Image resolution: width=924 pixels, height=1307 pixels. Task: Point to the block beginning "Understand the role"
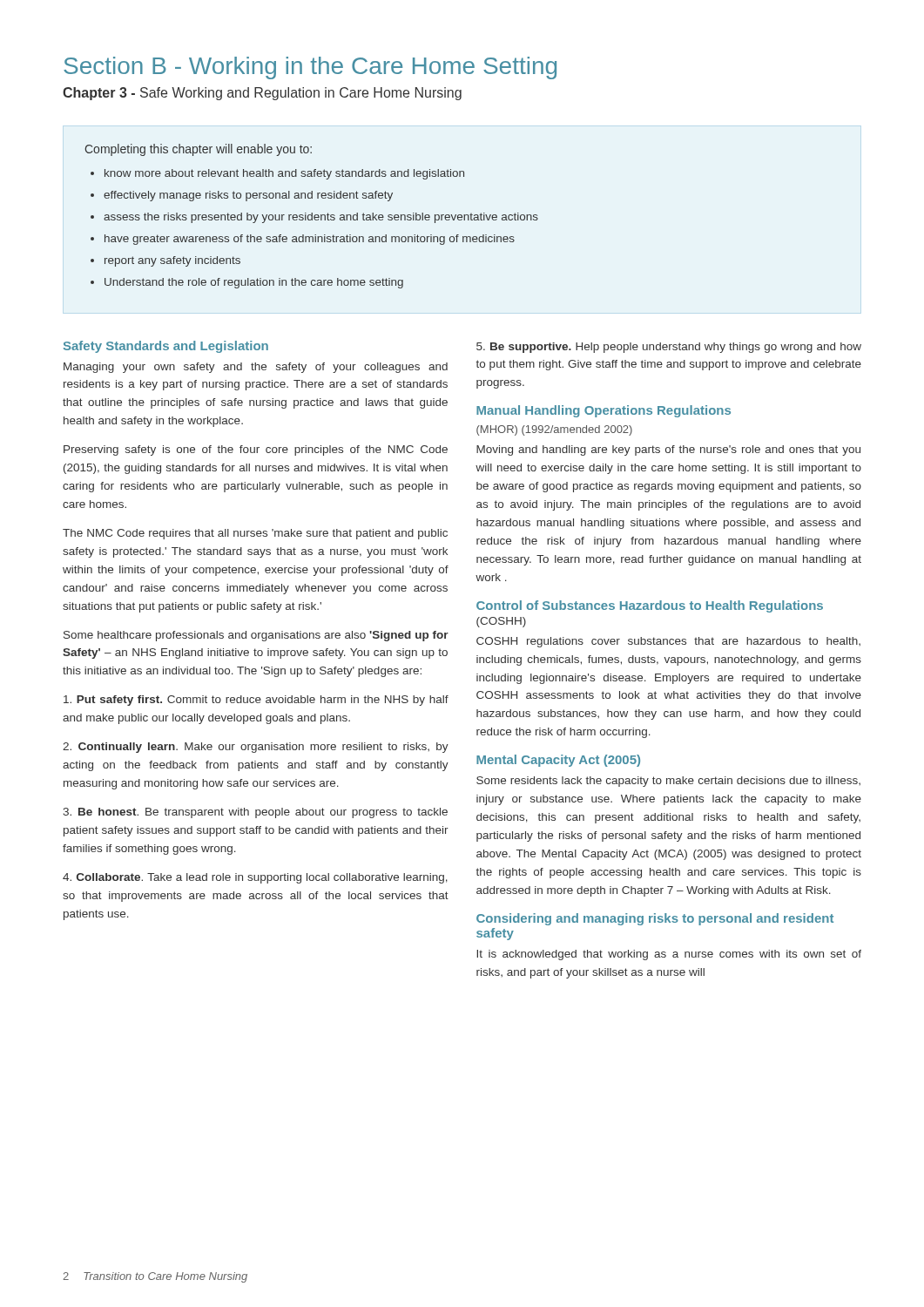click(x=254, y=282)
